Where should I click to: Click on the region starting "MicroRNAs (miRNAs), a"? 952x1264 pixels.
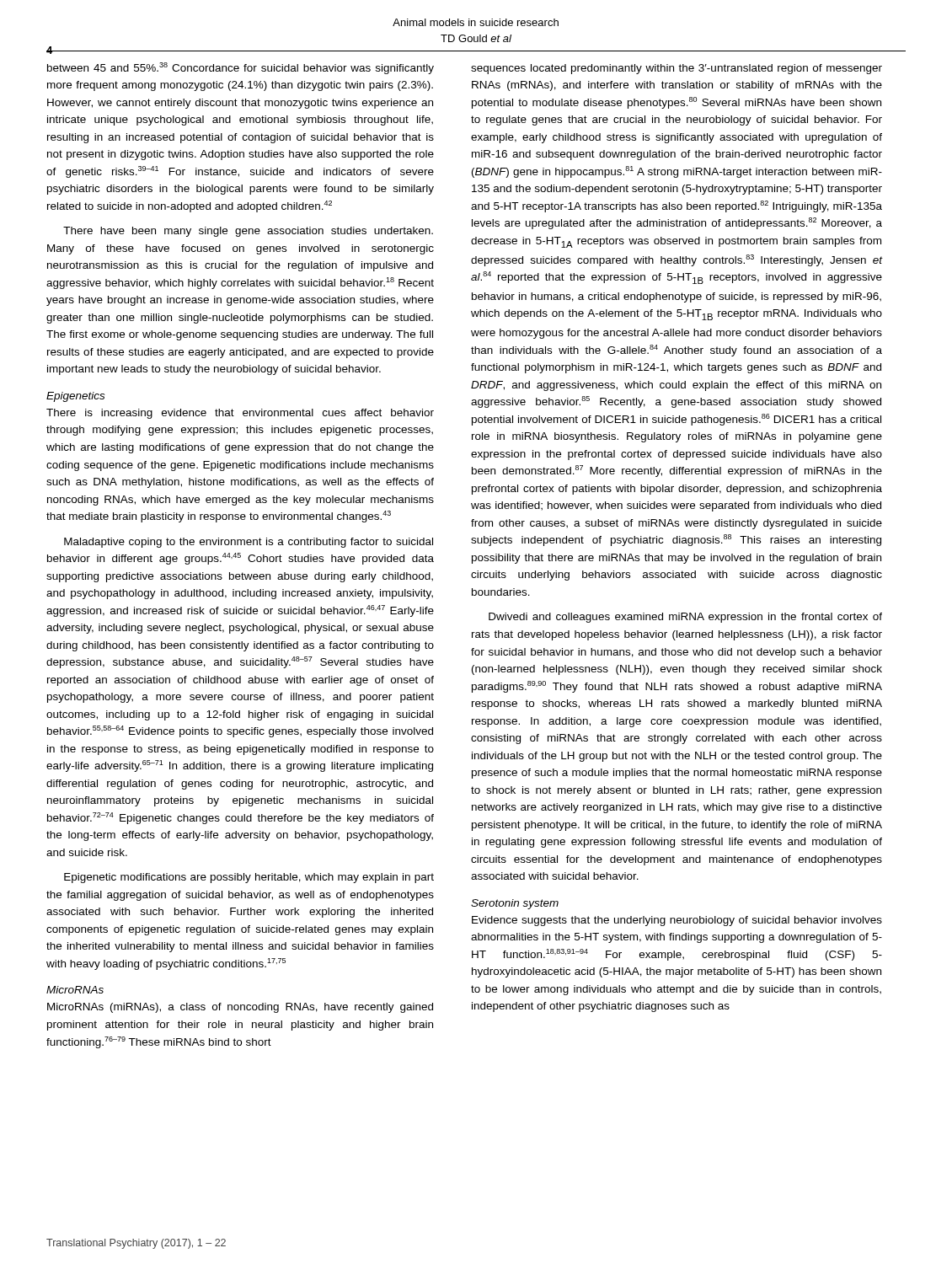click(240, 1025)
